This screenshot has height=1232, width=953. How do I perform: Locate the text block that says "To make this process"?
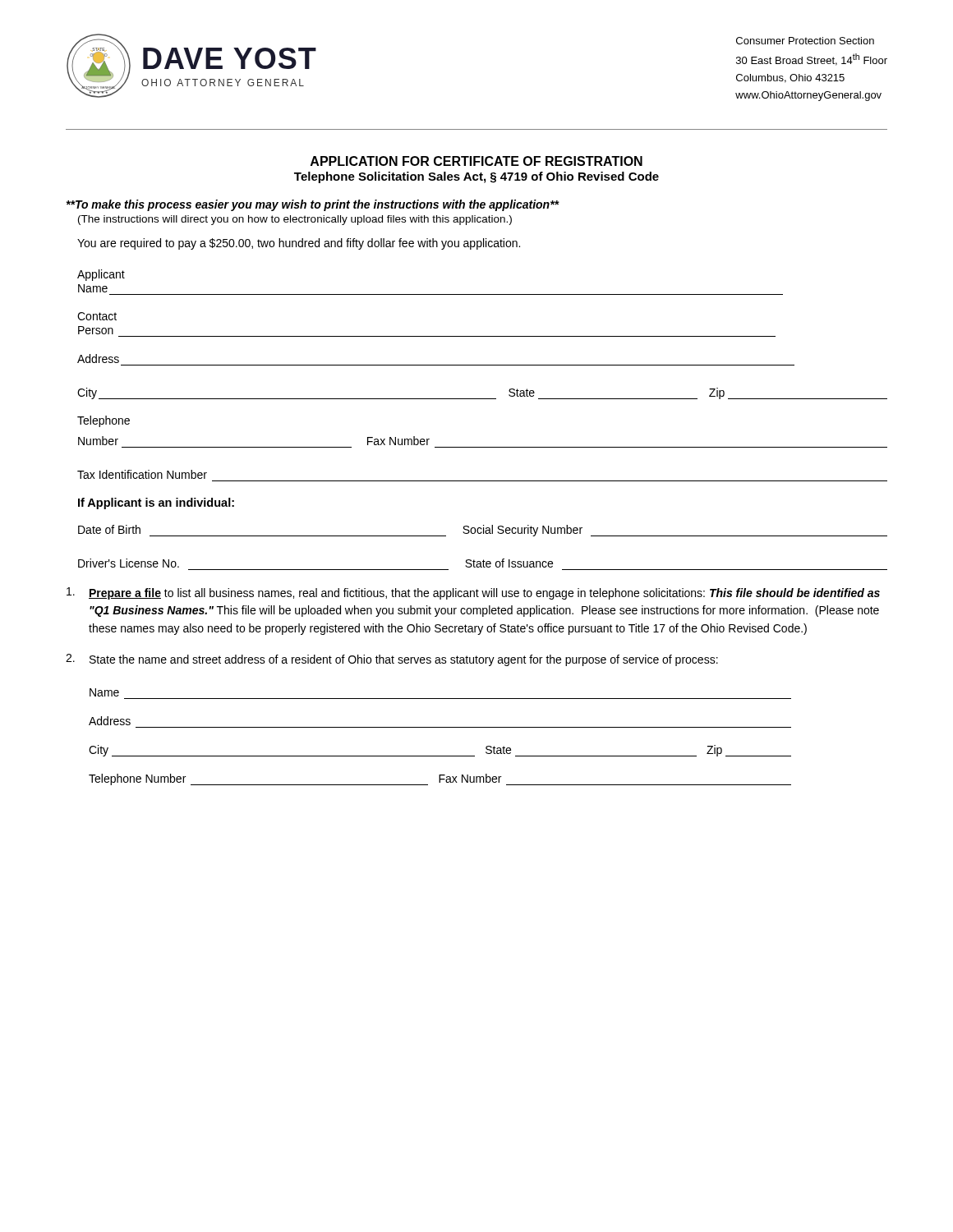476,211
